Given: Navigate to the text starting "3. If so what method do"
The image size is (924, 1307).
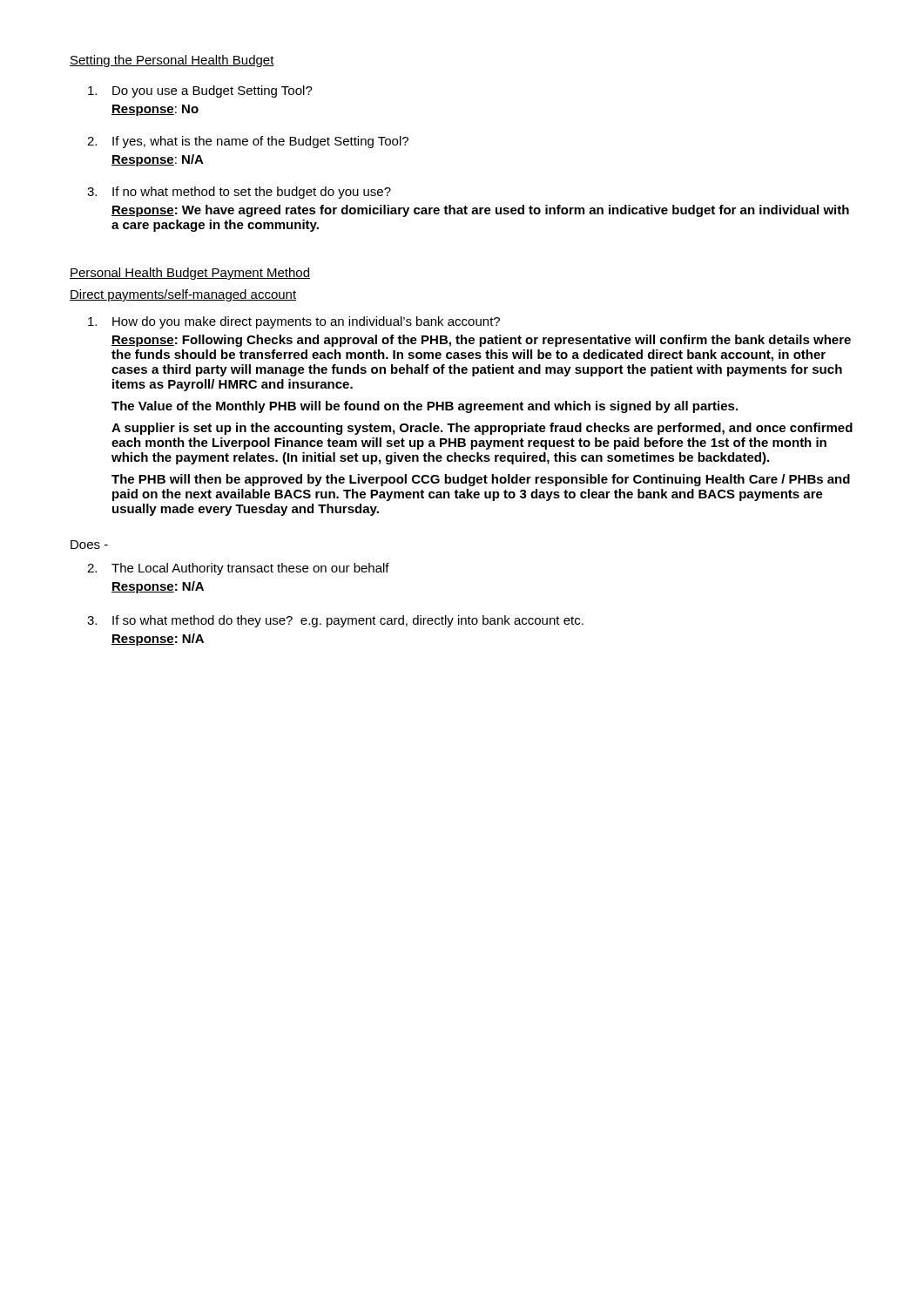Looking at the screenshot, I should coord(336,620).
